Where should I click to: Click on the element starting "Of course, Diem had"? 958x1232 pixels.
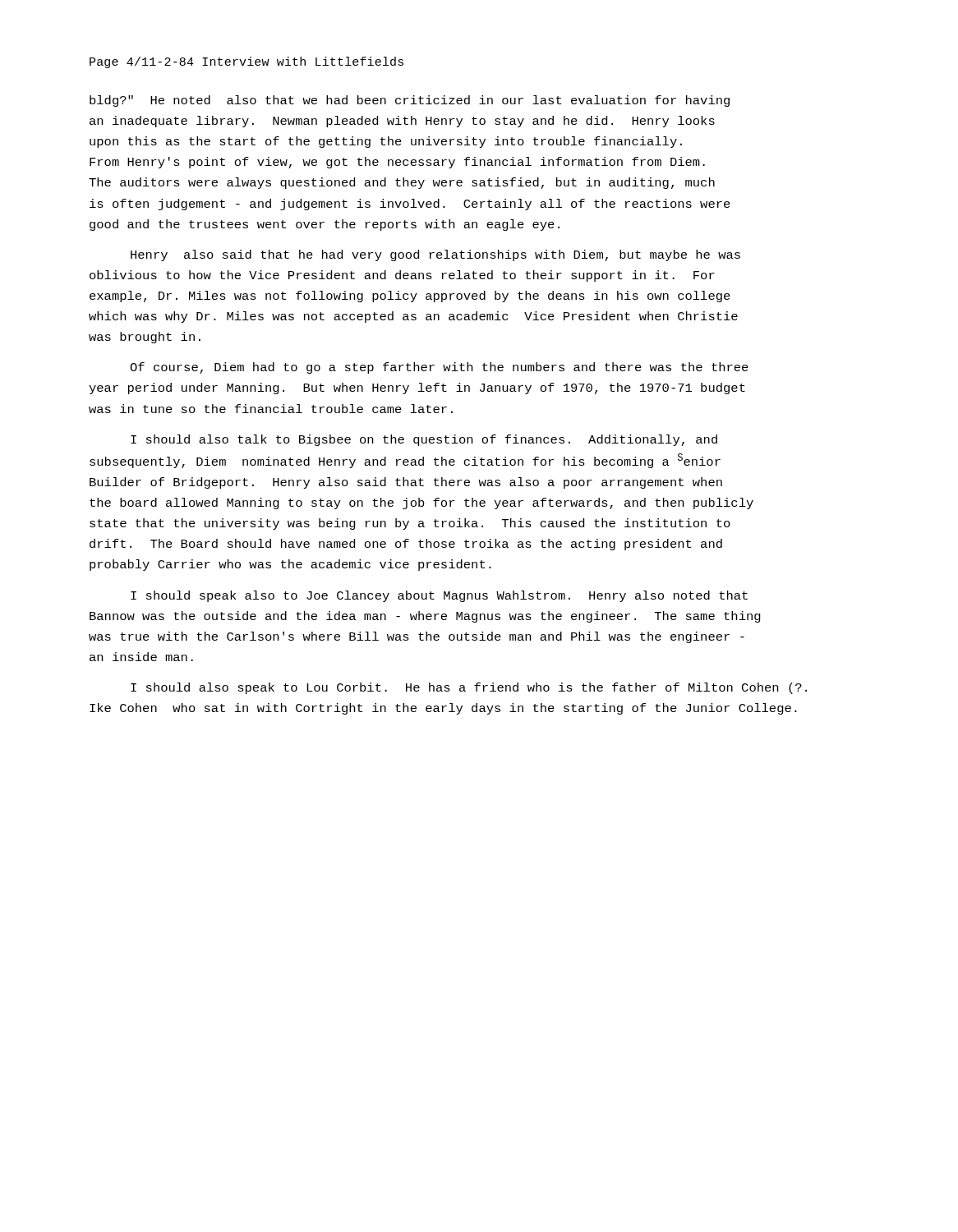click(x=419, y=389)
